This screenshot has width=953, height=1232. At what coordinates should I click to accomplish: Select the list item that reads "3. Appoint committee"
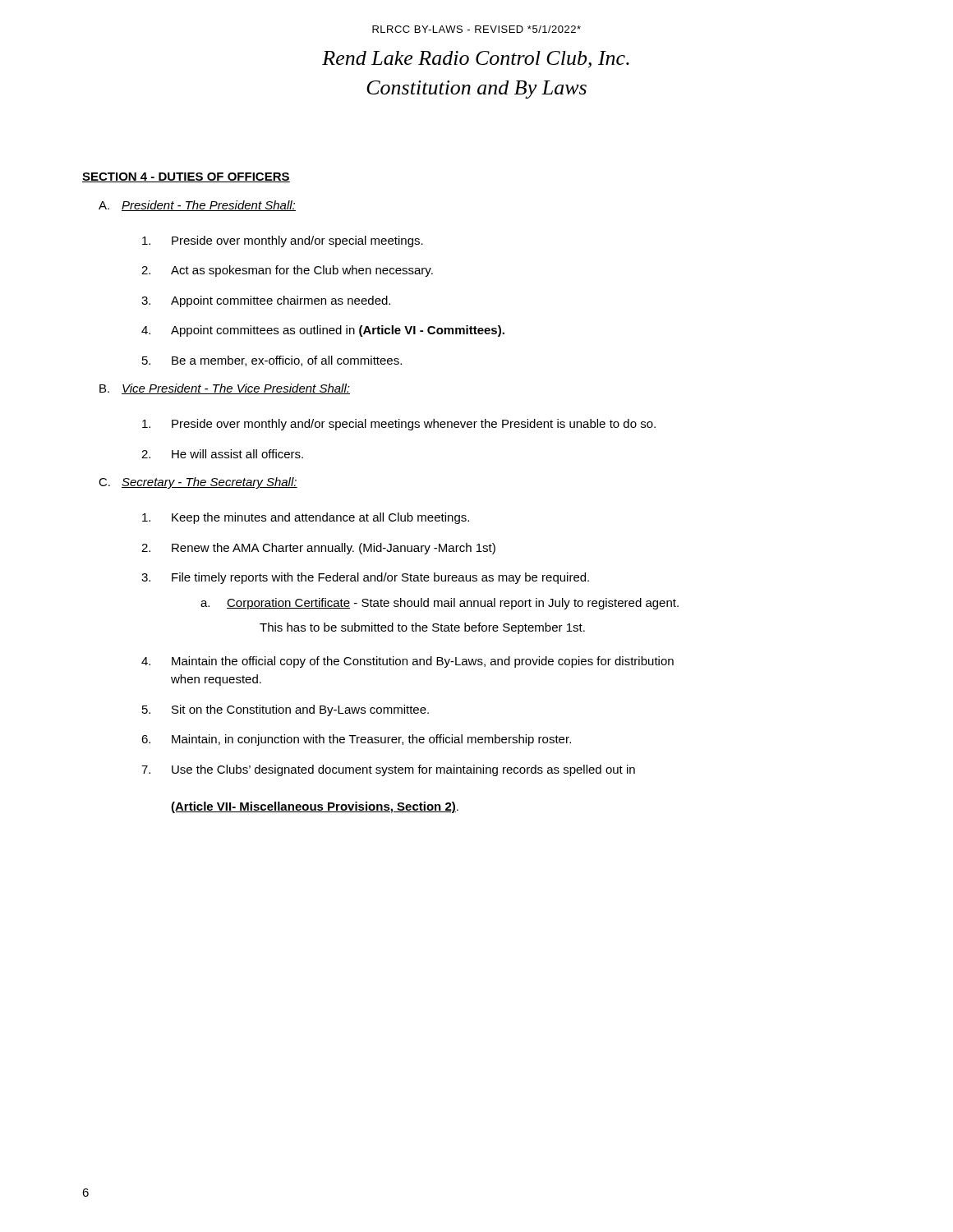coord(266,301)
